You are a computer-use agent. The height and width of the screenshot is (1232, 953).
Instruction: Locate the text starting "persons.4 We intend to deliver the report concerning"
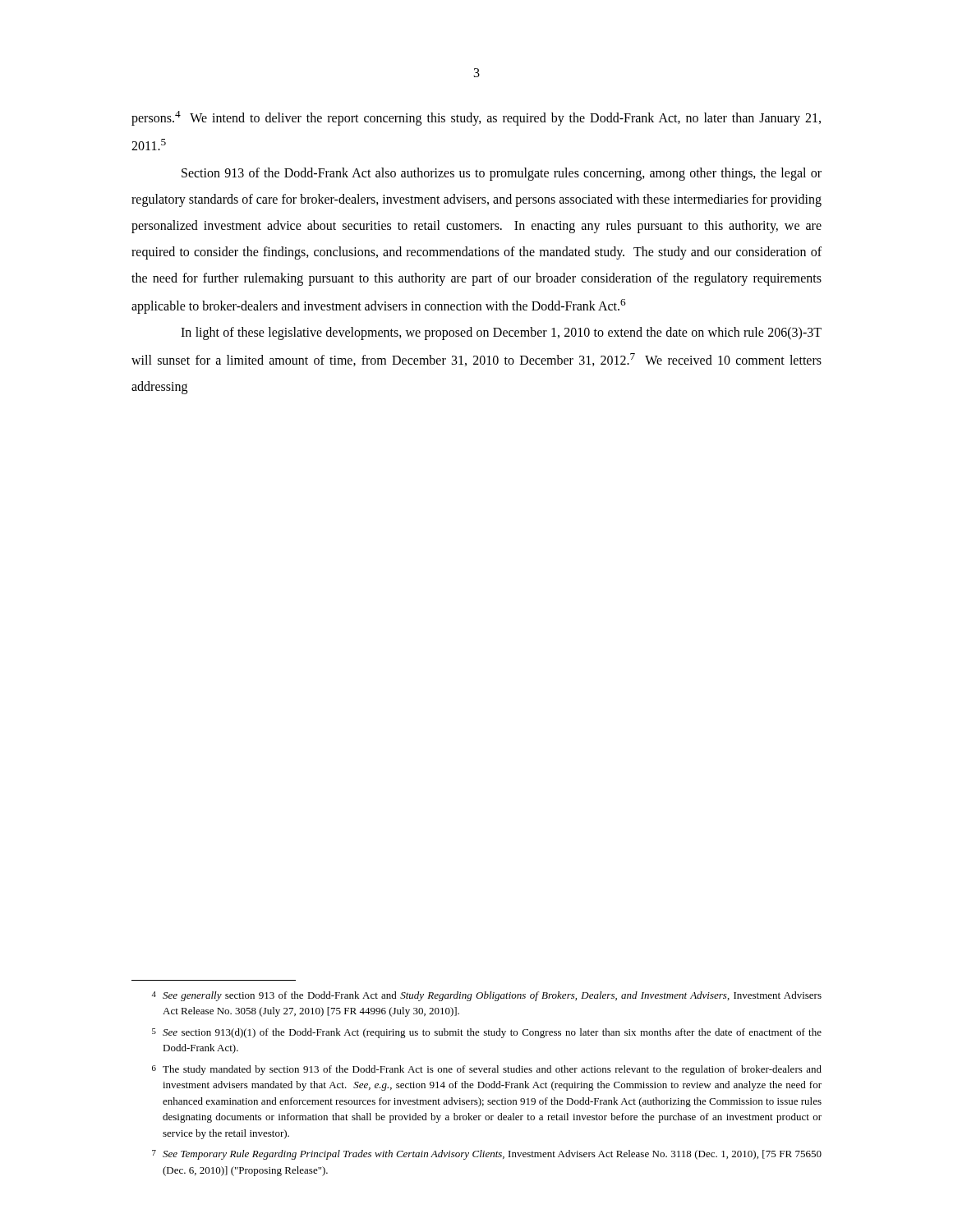coord(476,130)
